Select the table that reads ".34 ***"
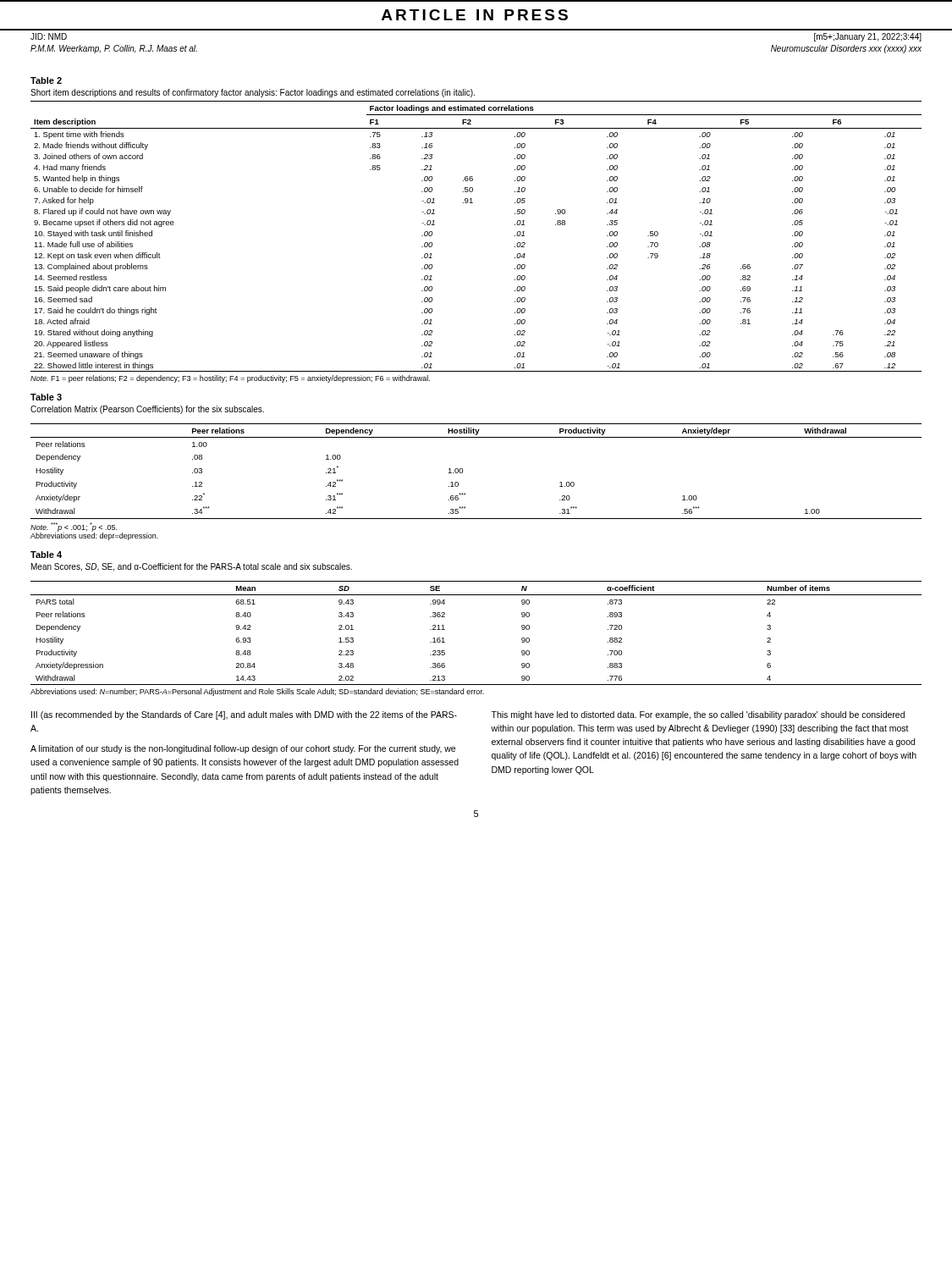Screen dimensions: 1270x952 pos(476,482)
